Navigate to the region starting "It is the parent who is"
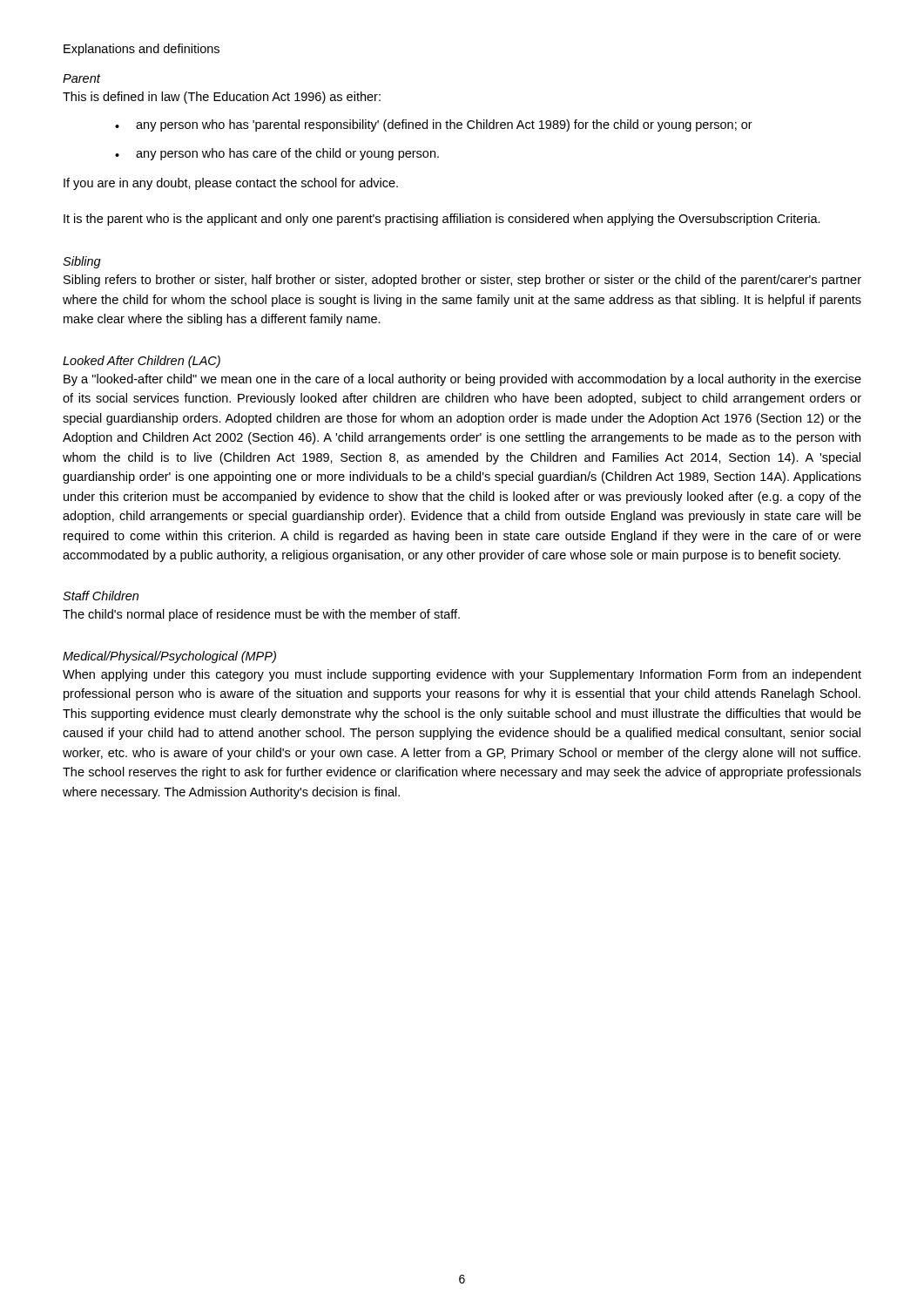Viewport: 924px width, 1307px height. (442, 219)
